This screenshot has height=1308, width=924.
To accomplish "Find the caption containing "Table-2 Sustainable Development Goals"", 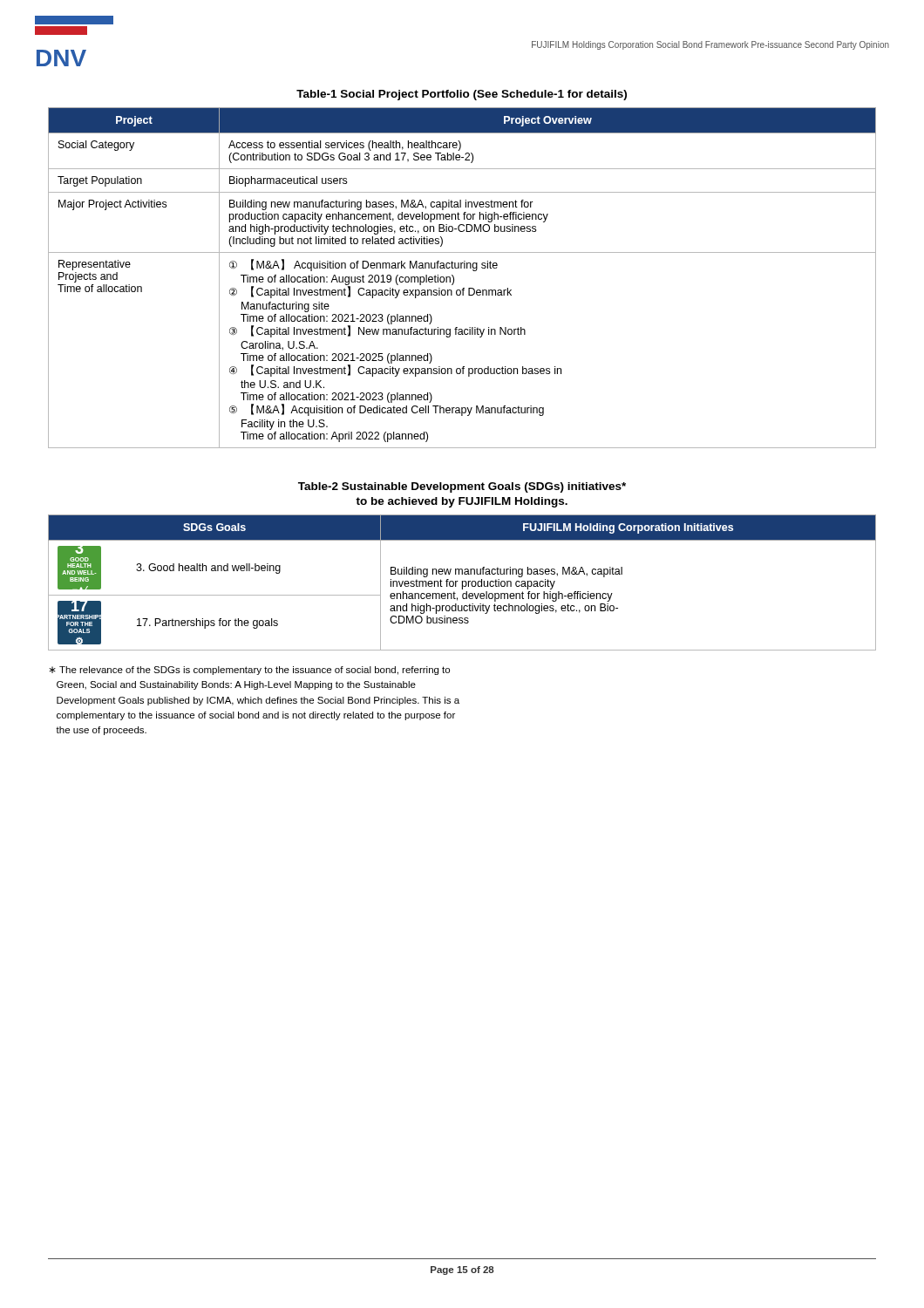I will 462,486.
